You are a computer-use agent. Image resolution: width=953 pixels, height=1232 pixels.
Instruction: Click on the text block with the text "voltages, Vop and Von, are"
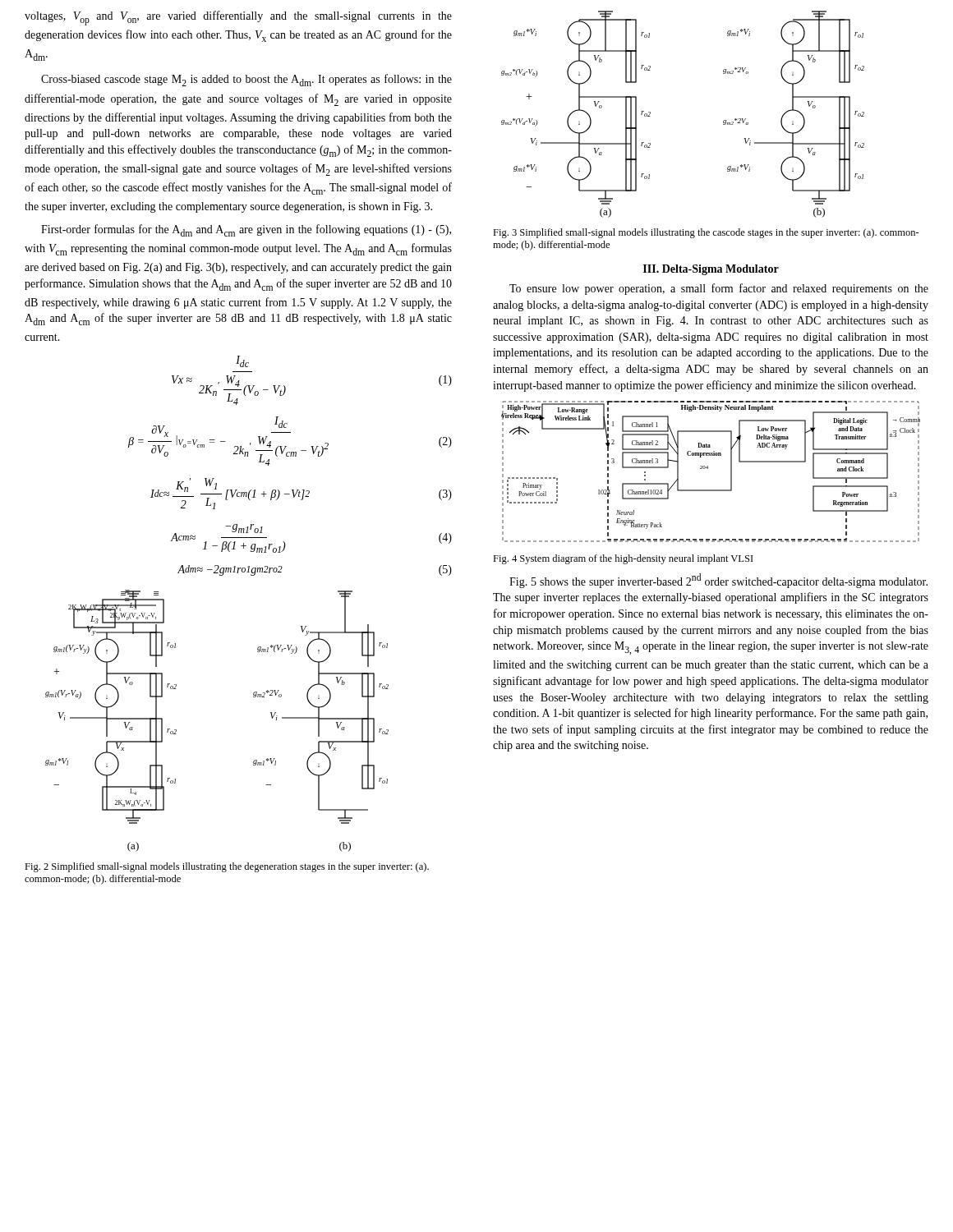coord(238,37)
